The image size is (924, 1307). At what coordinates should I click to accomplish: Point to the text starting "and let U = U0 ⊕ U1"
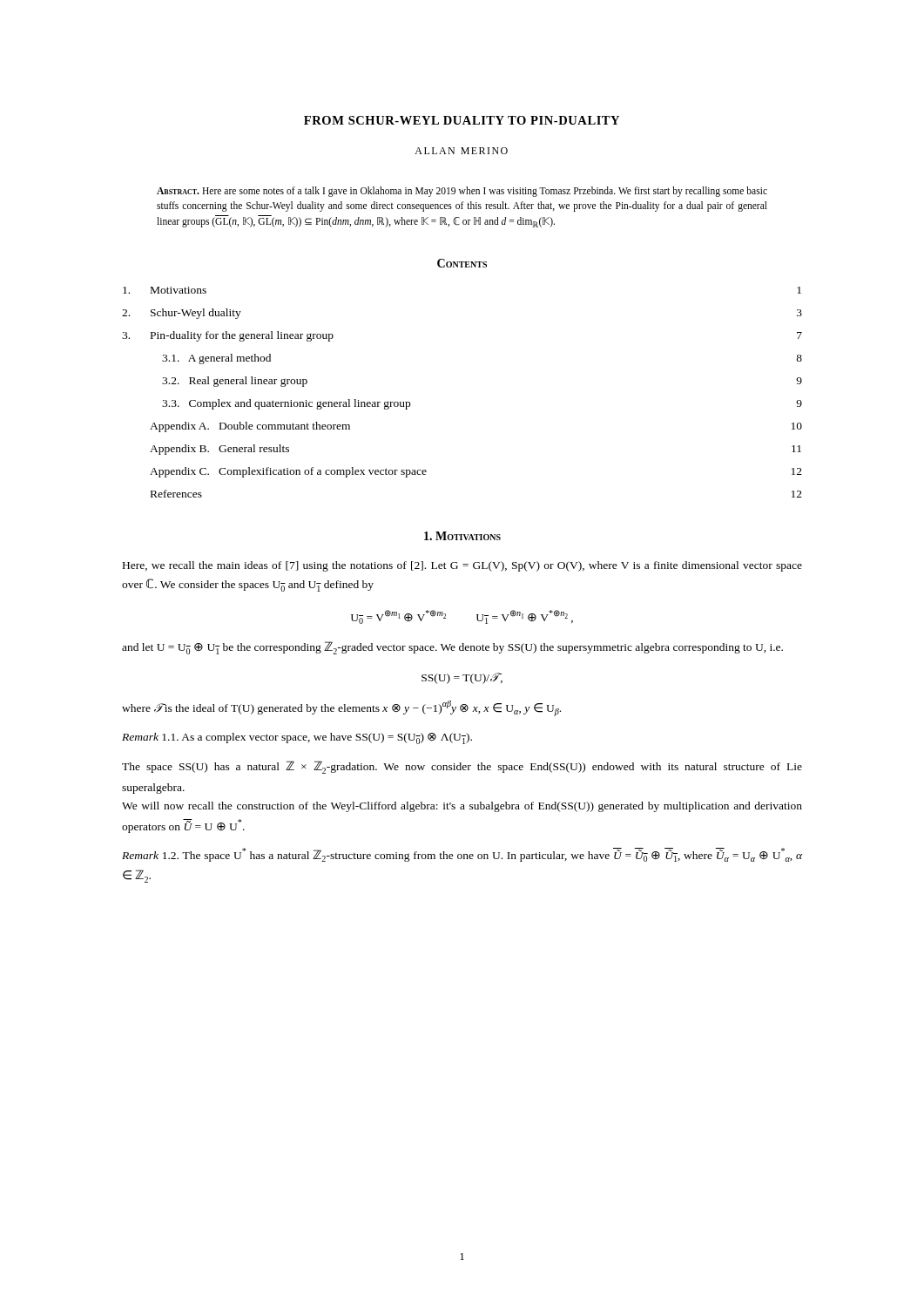pos(453,648)
